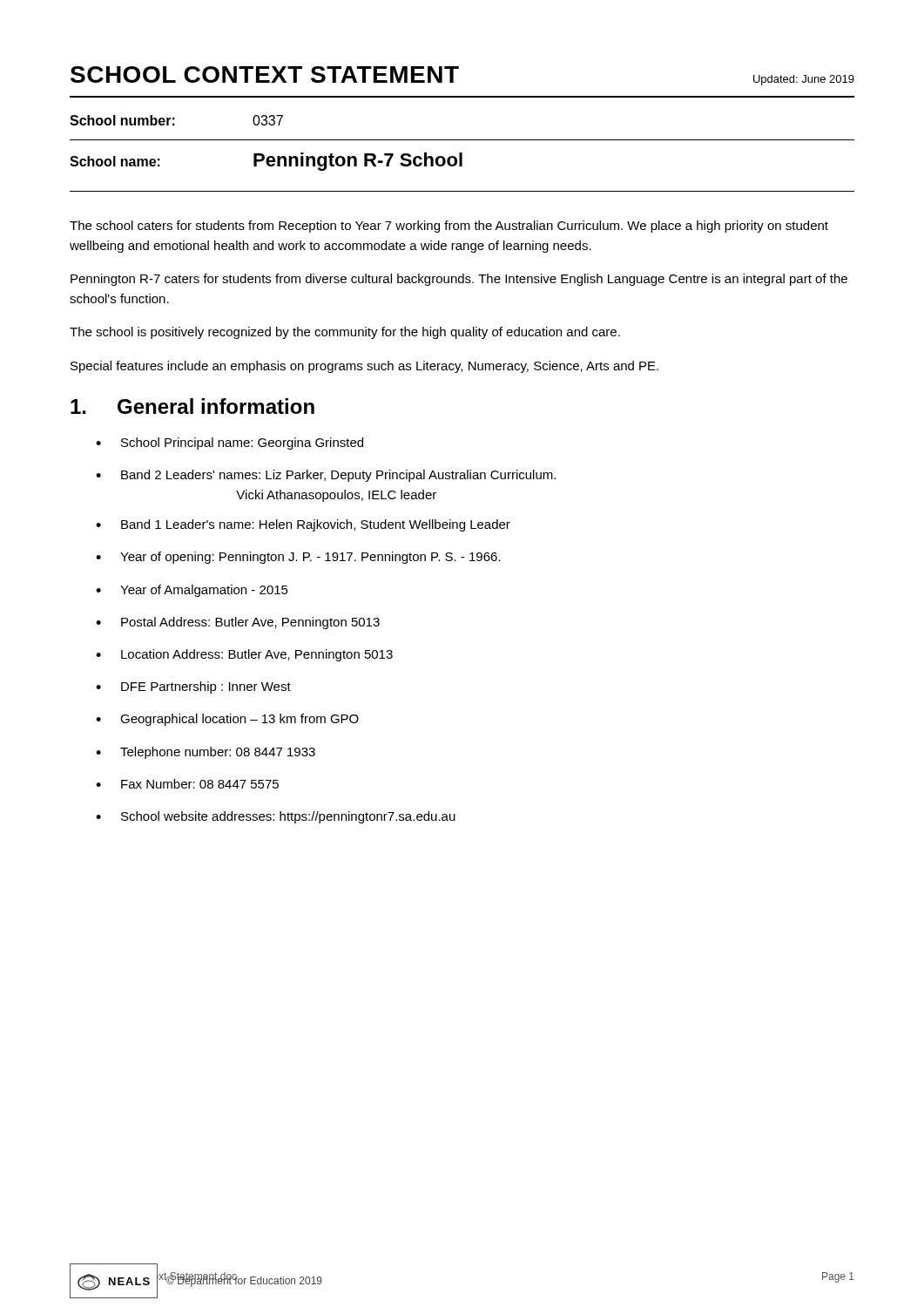Click on the list item with the text "• Band 2 Leaders'"
Image resolution: width=924 pixels, height=1307 pixels.
[462, 485]
